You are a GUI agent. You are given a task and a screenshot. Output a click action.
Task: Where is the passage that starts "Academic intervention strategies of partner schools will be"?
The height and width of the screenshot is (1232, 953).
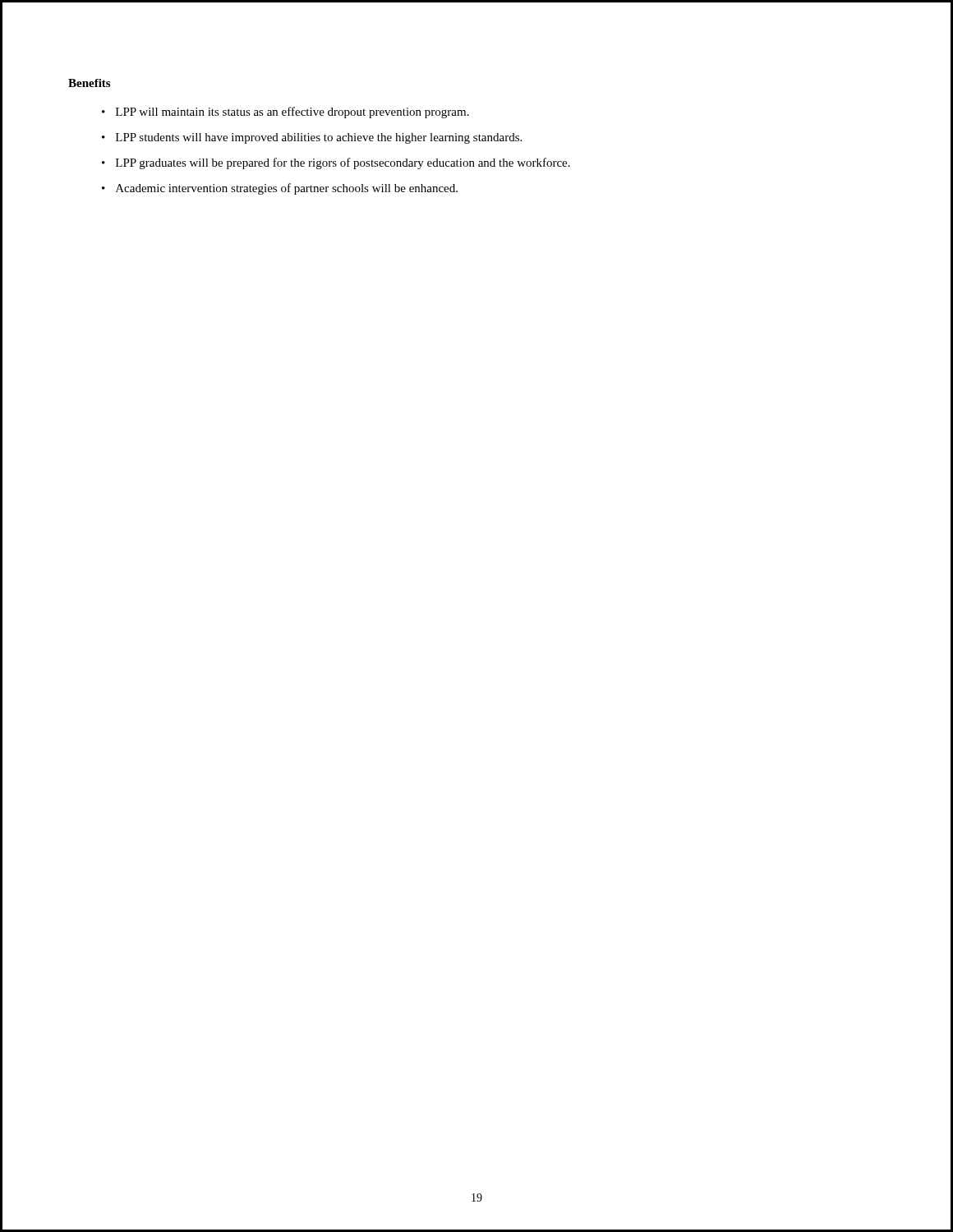tap(287, 189)
